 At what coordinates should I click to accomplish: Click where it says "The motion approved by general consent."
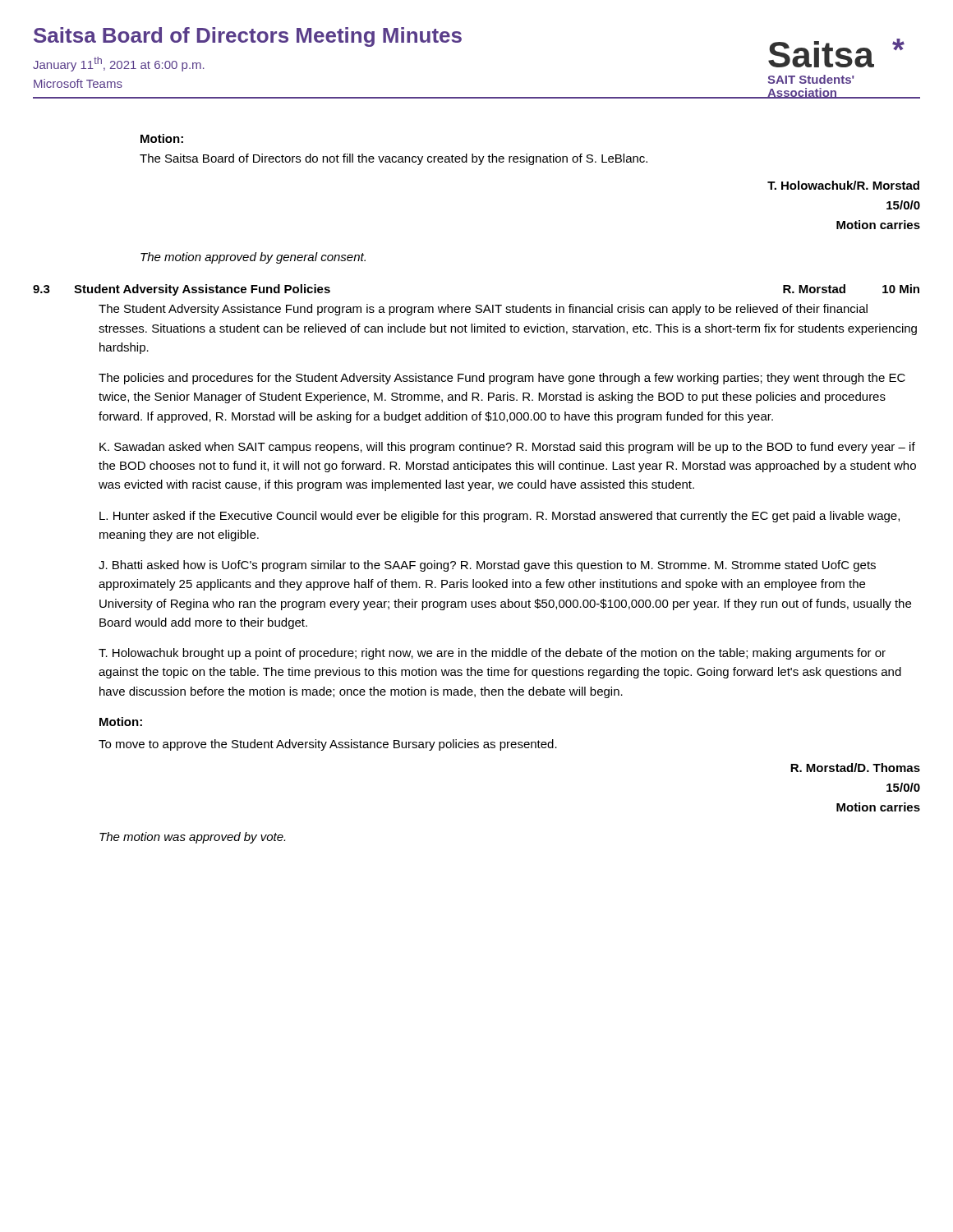(x=253, y=257)
